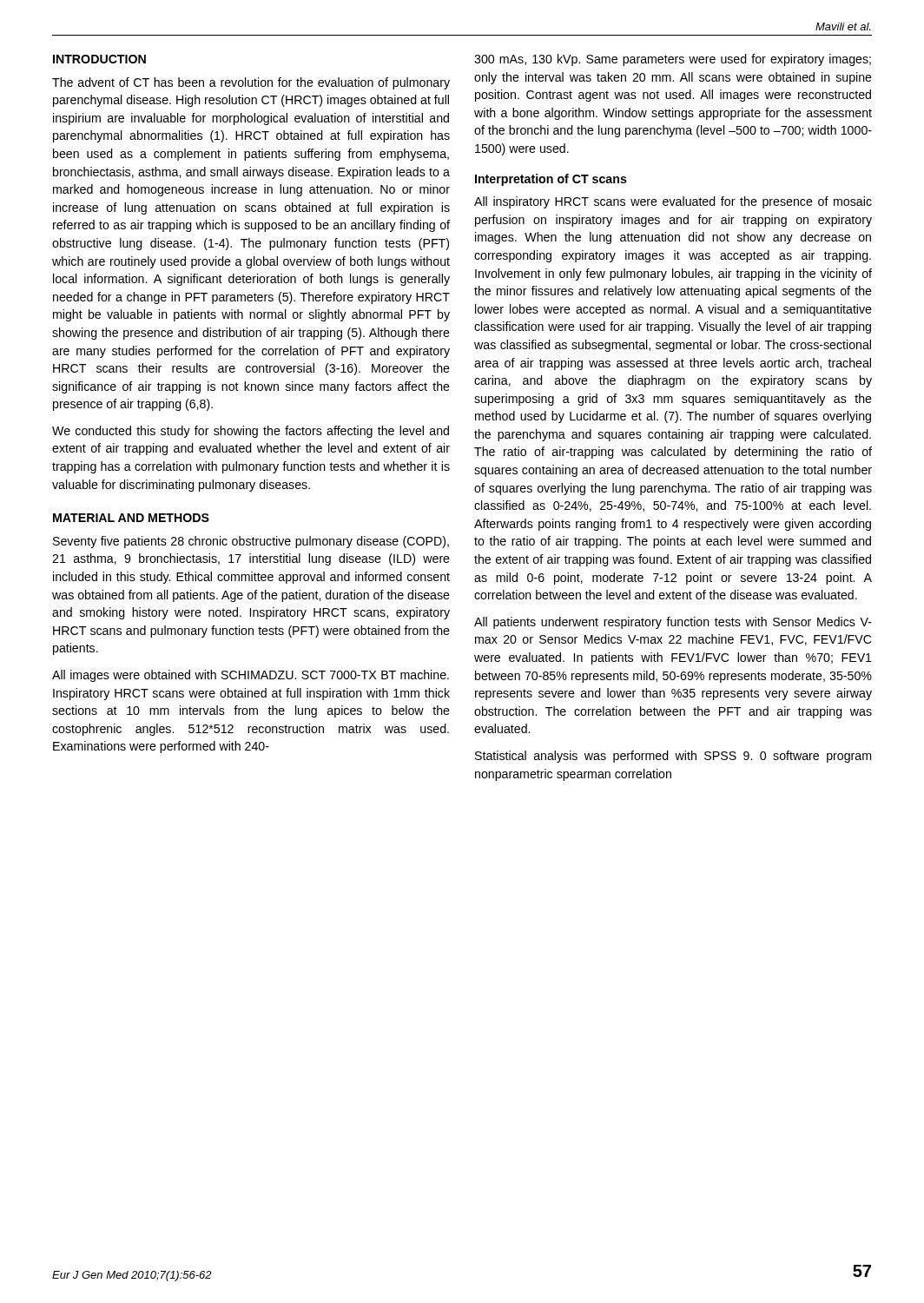Point to the text starting "We conducted this study for showing"

coord(251,458)
